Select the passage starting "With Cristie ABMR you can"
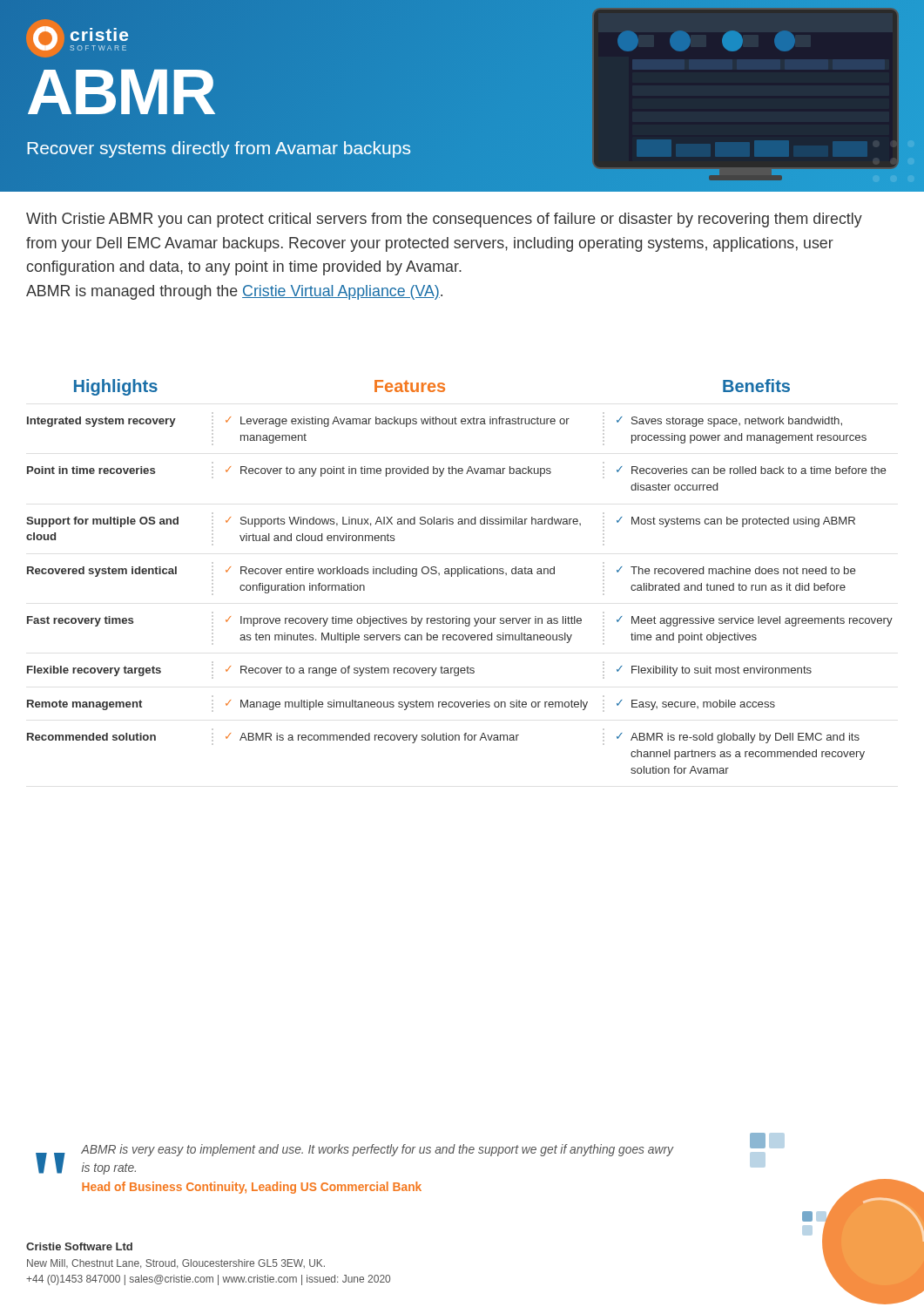The image size is (924, 1307). point(444,255)
